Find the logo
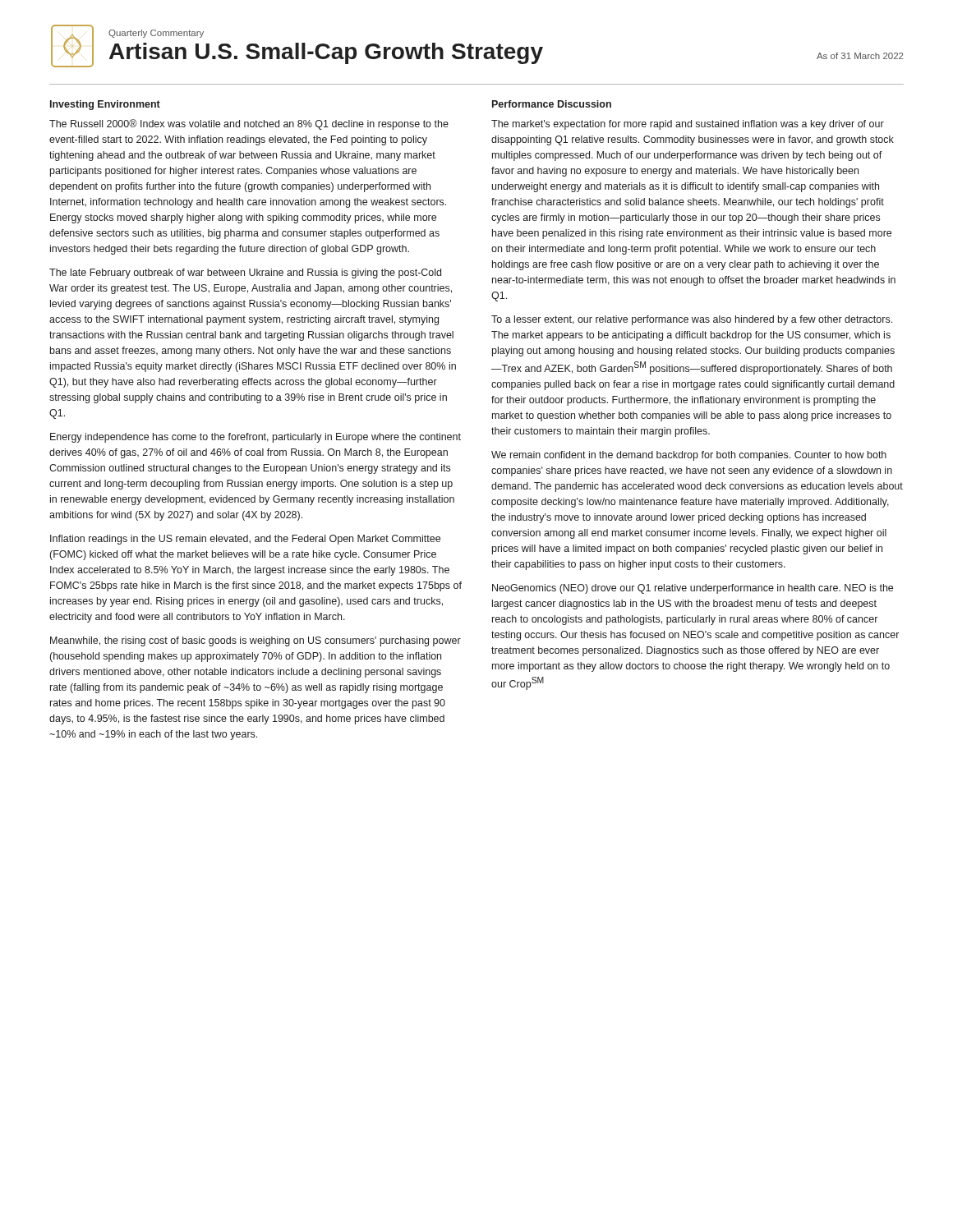This screenshot has width=953, height=1232. coord(72,46)
